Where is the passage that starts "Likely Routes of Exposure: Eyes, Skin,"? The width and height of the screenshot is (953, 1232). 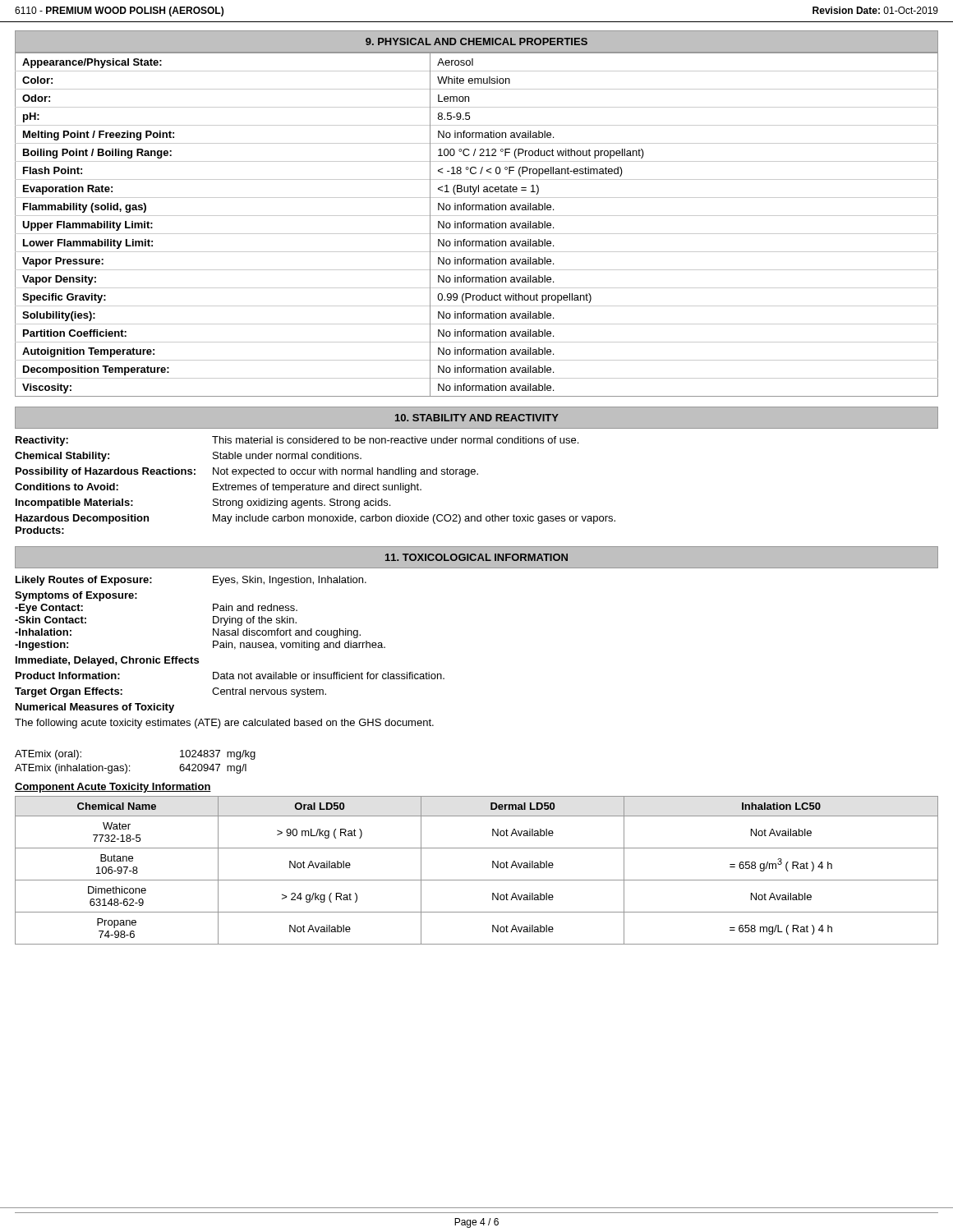click(x=476, y=579)
